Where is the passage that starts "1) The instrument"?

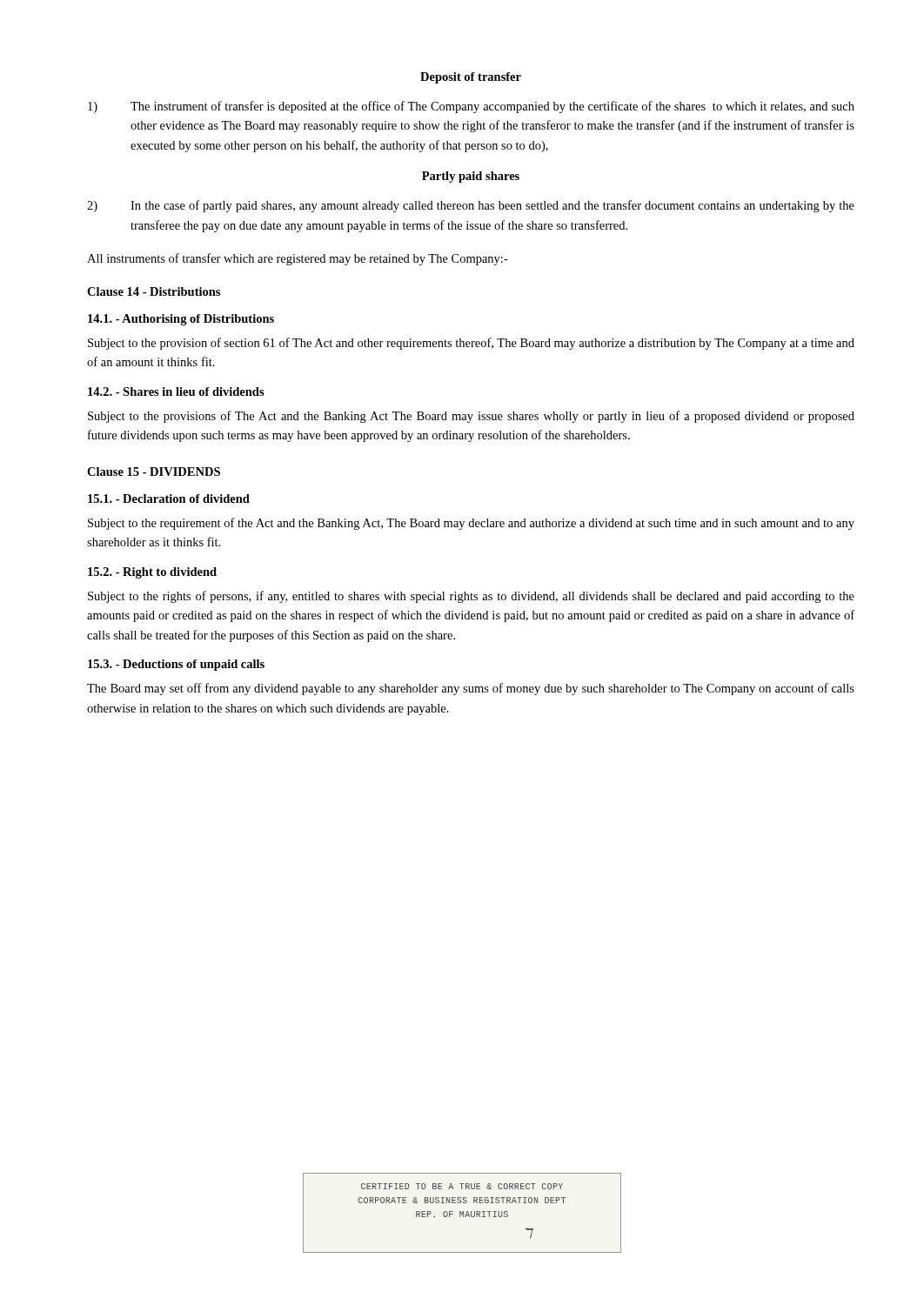tap(471, 126)
